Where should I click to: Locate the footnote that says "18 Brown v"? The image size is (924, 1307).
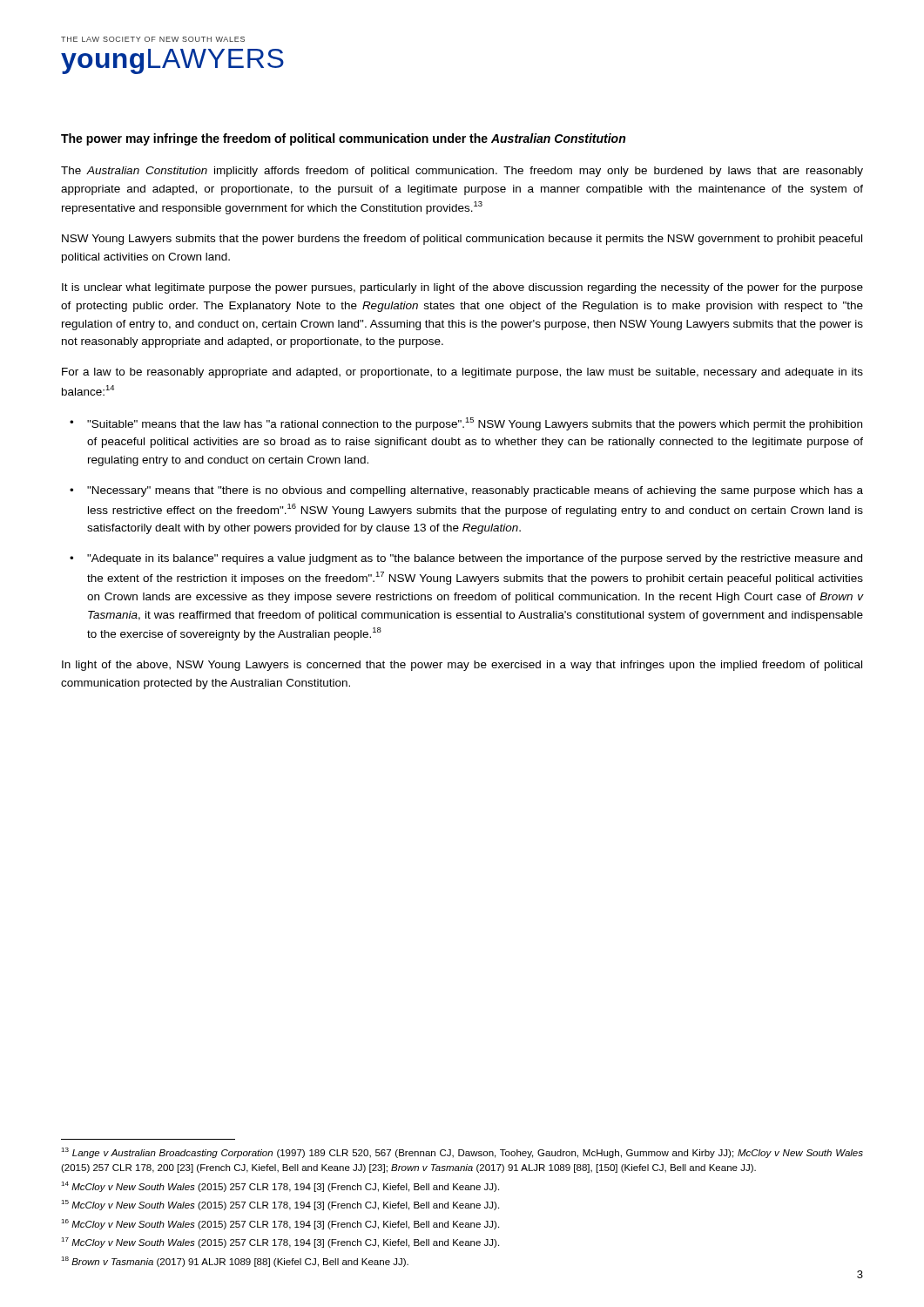pos(235,1260)
